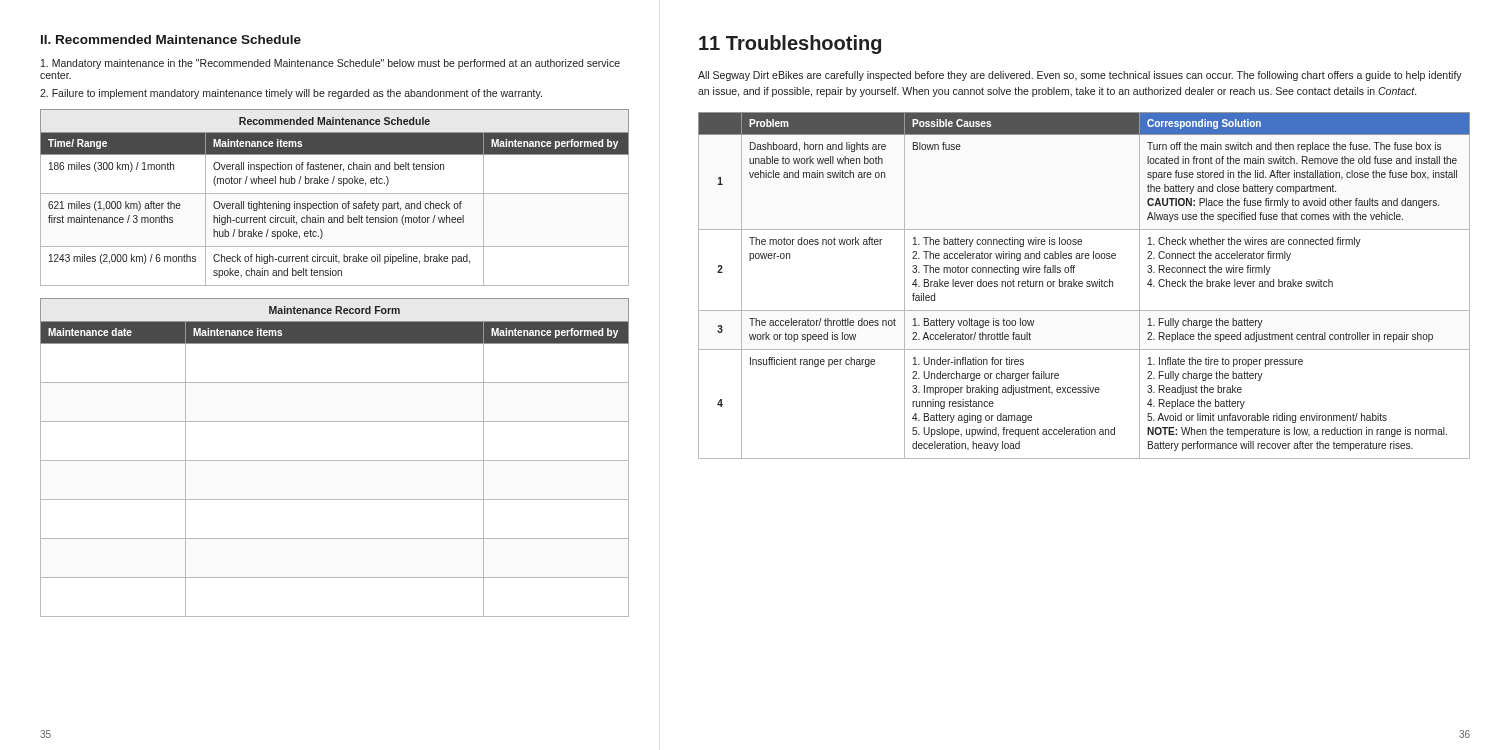Image resolution: width=1500 pixels, height=750 pixels.
Task: Locate the text block with the text "All Segway Dirt"
Action: [x=1080, y=83]
